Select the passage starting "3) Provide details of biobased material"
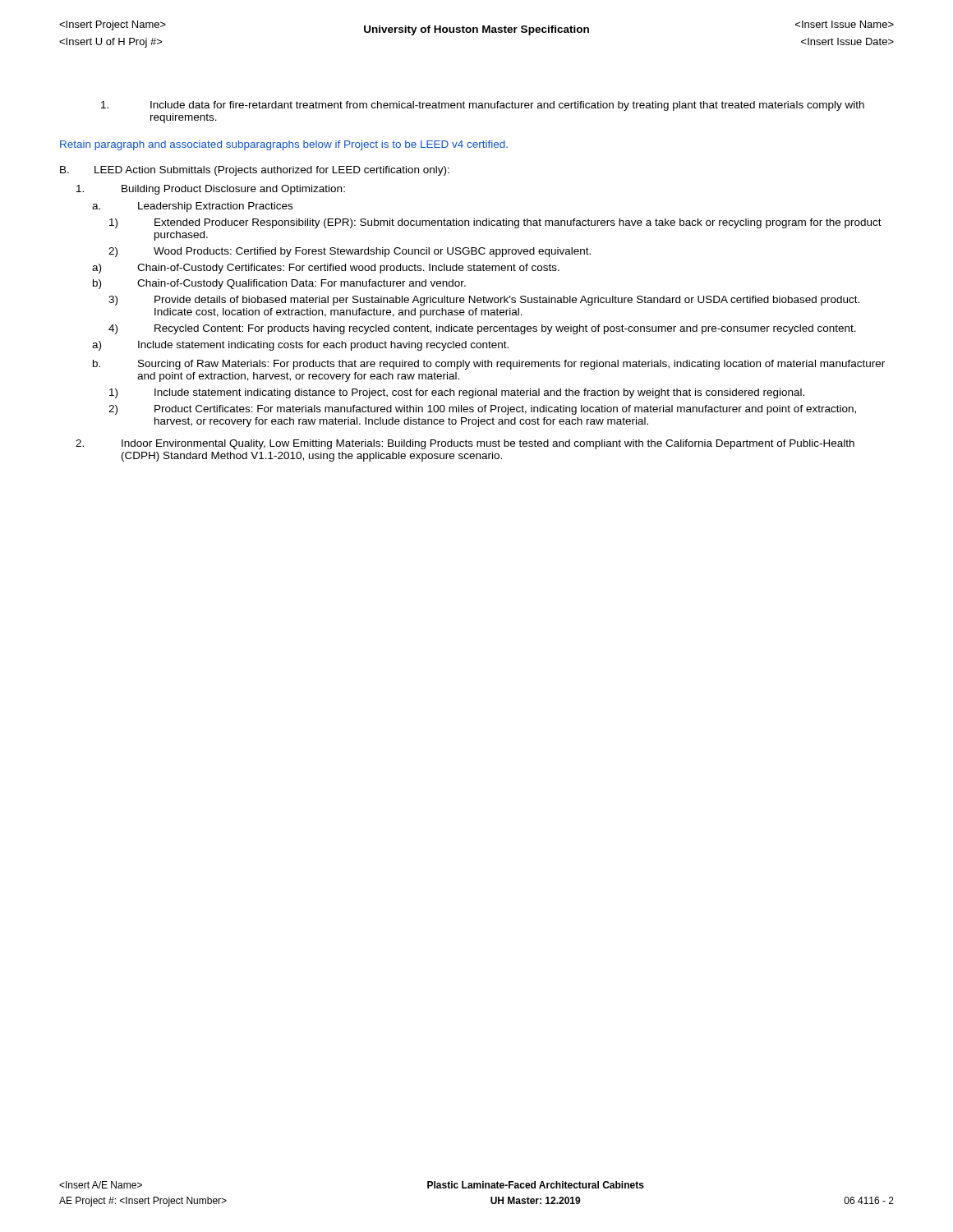 point(476,306)
